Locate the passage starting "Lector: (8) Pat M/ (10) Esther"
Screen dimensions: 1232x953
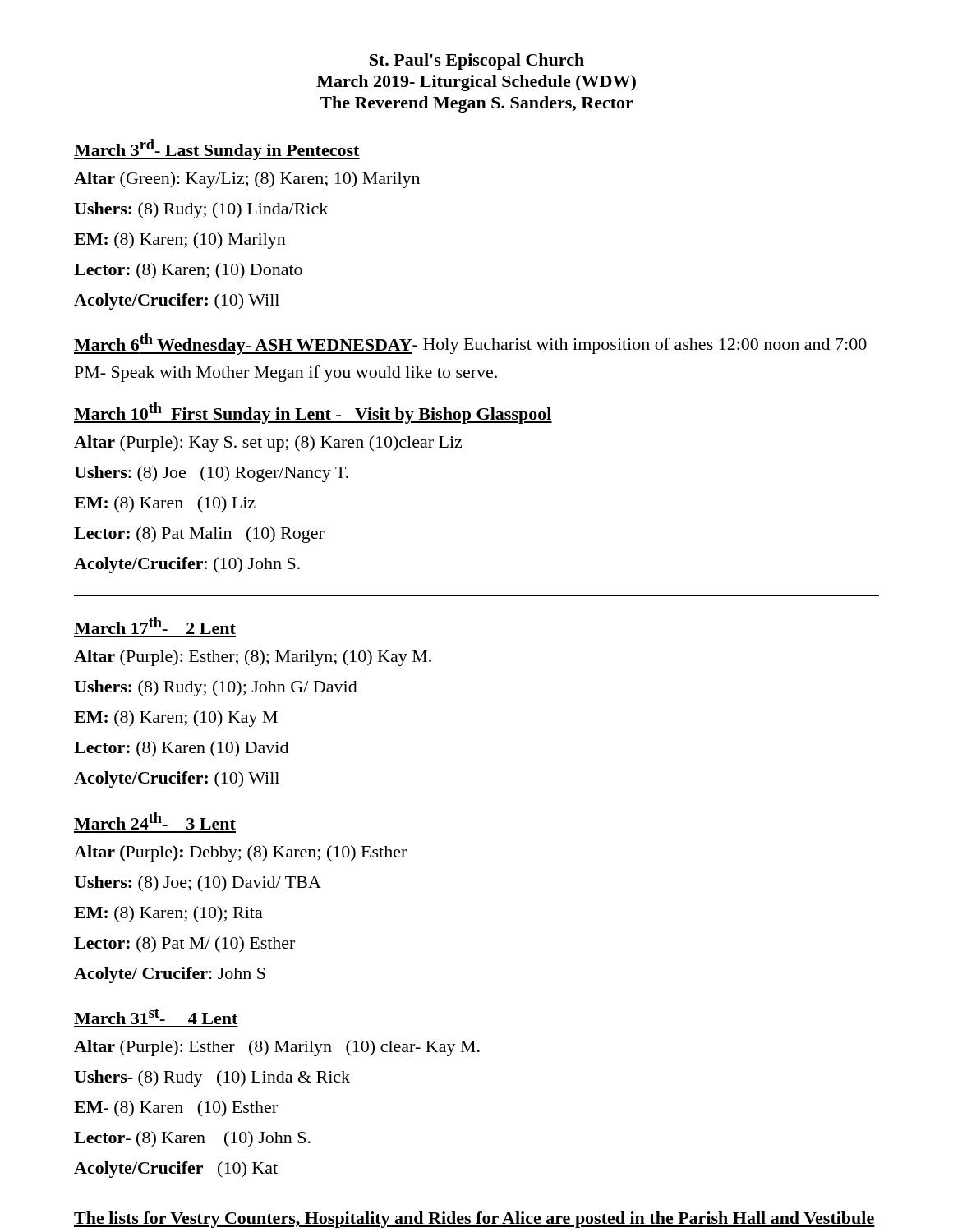pos(185,942)
